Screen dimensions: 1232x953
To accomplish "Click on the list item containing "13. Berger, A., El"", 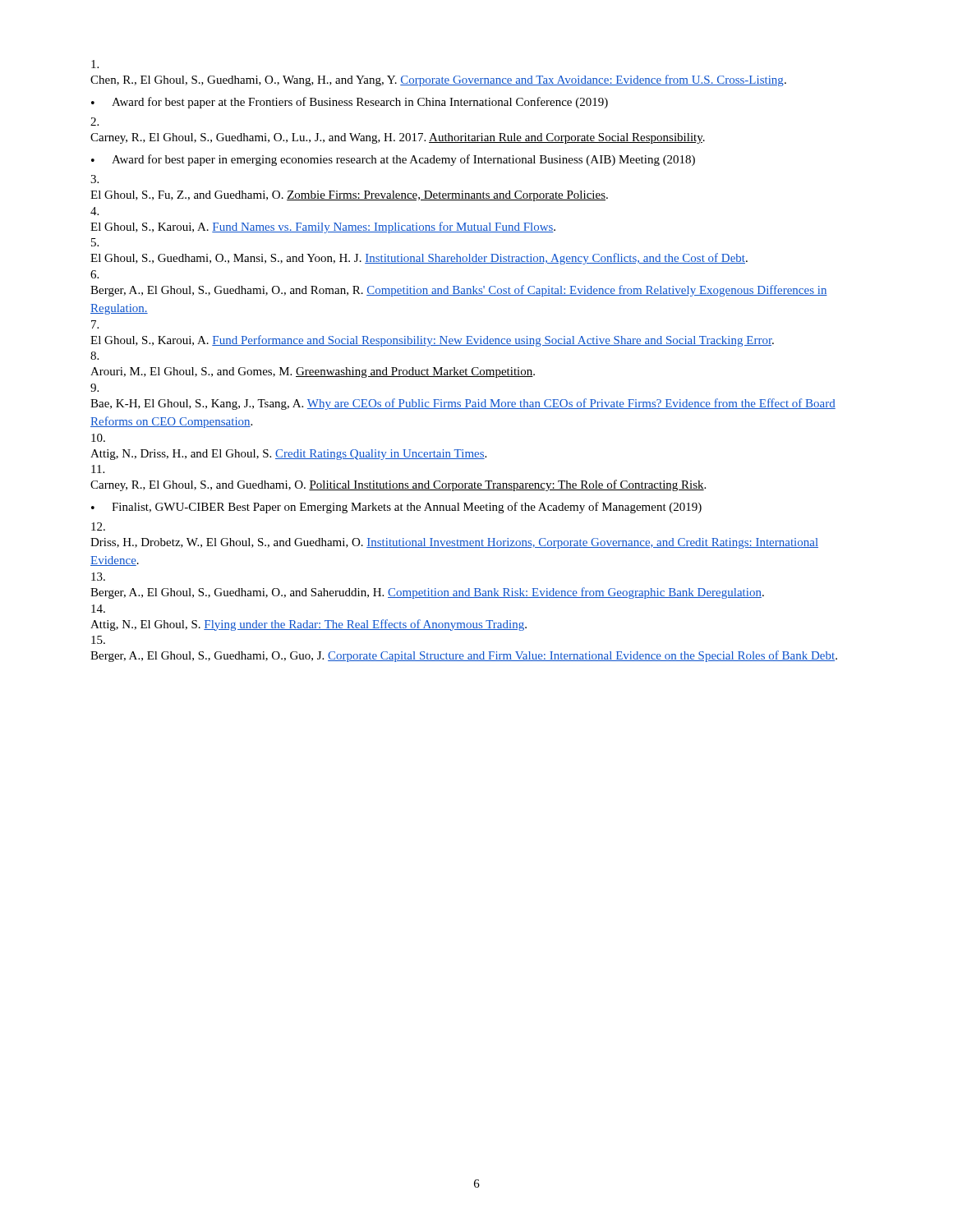I will (x=476, y=586).
